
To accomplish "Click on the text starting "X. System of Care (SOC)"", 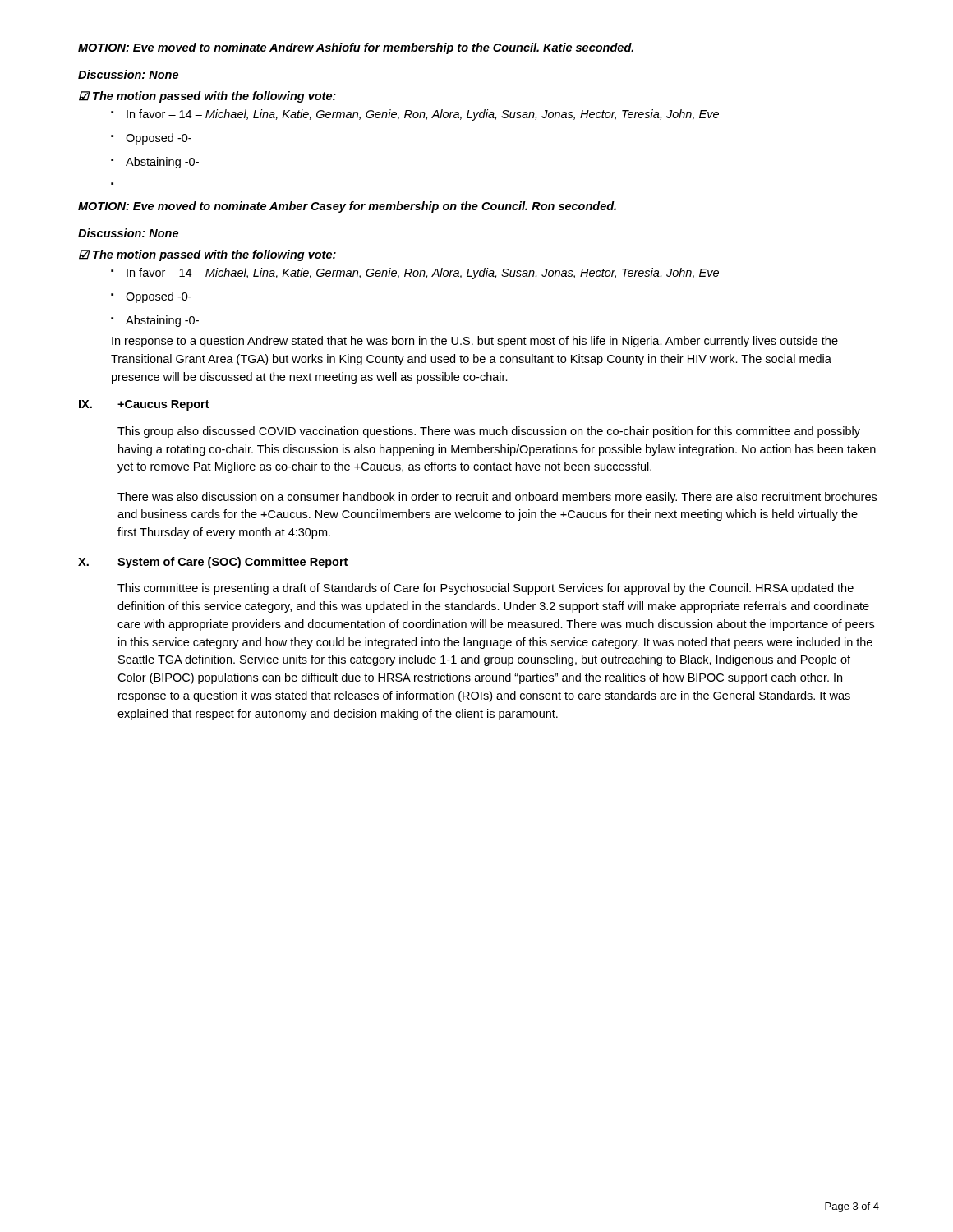I will point(213,562).
